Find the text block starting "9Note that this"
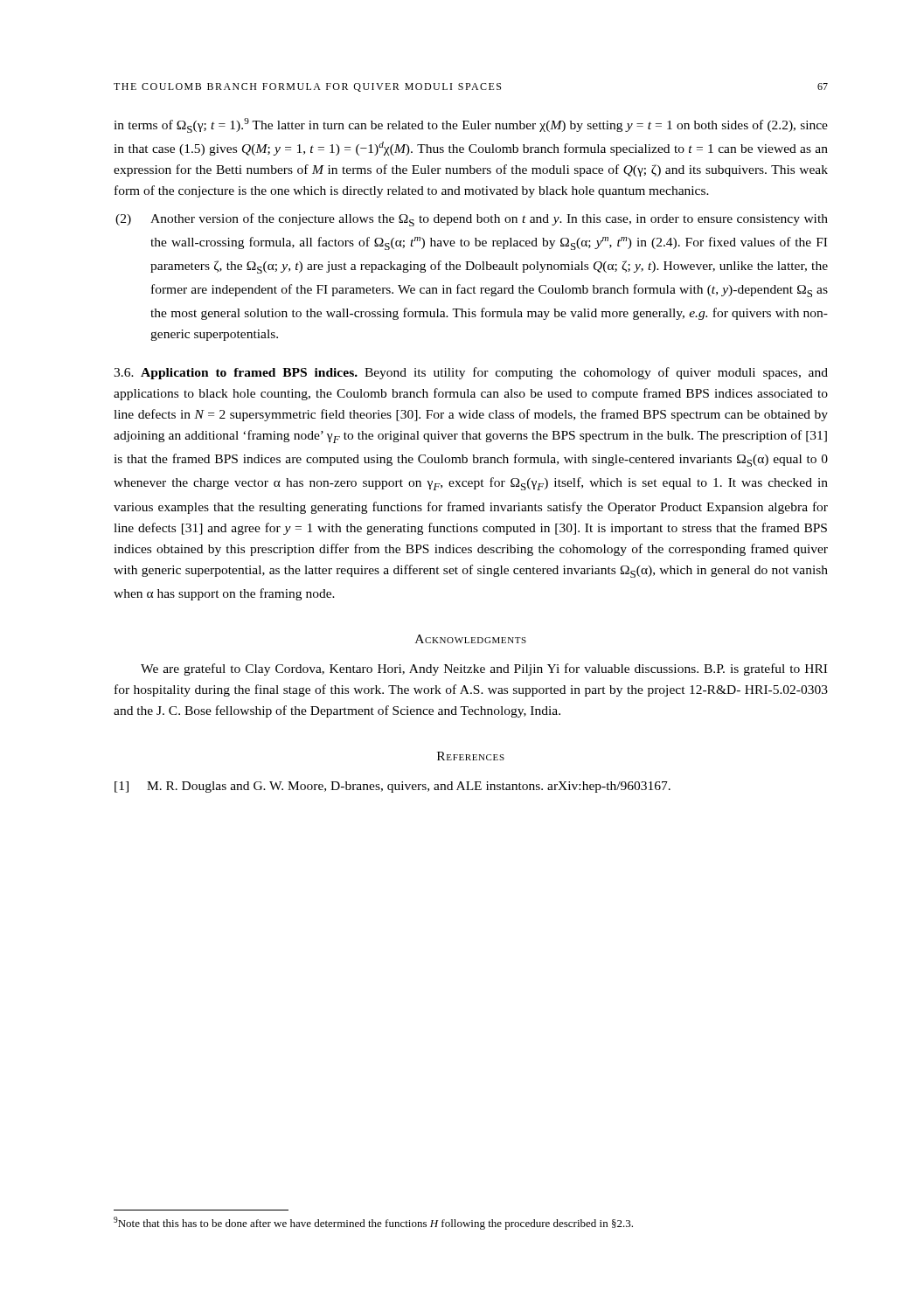Screen dimensions: 1311x924 (374, 1223)
